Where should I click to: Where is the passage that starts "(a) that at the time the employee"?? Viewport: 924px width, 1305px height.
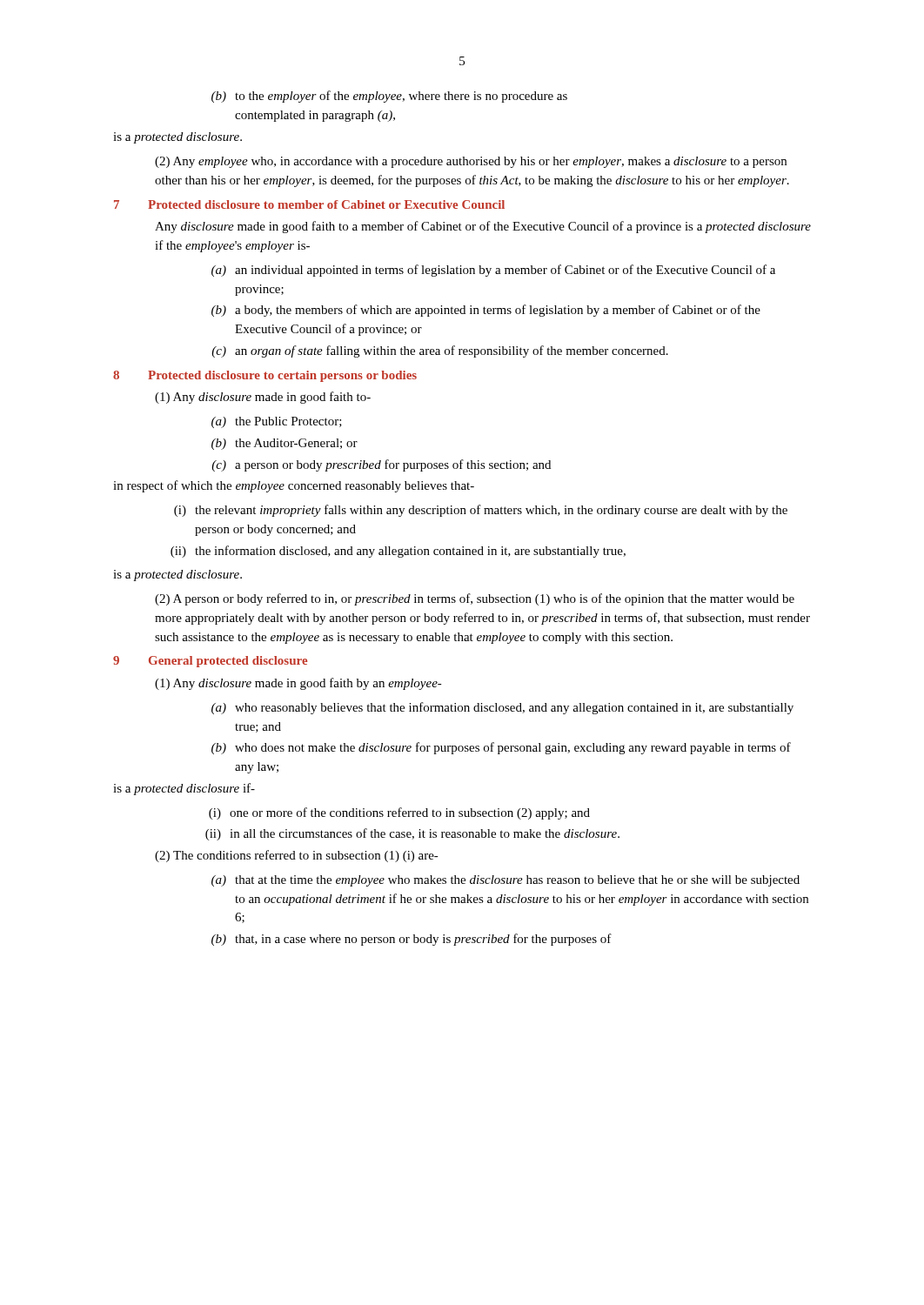point(497,899)
